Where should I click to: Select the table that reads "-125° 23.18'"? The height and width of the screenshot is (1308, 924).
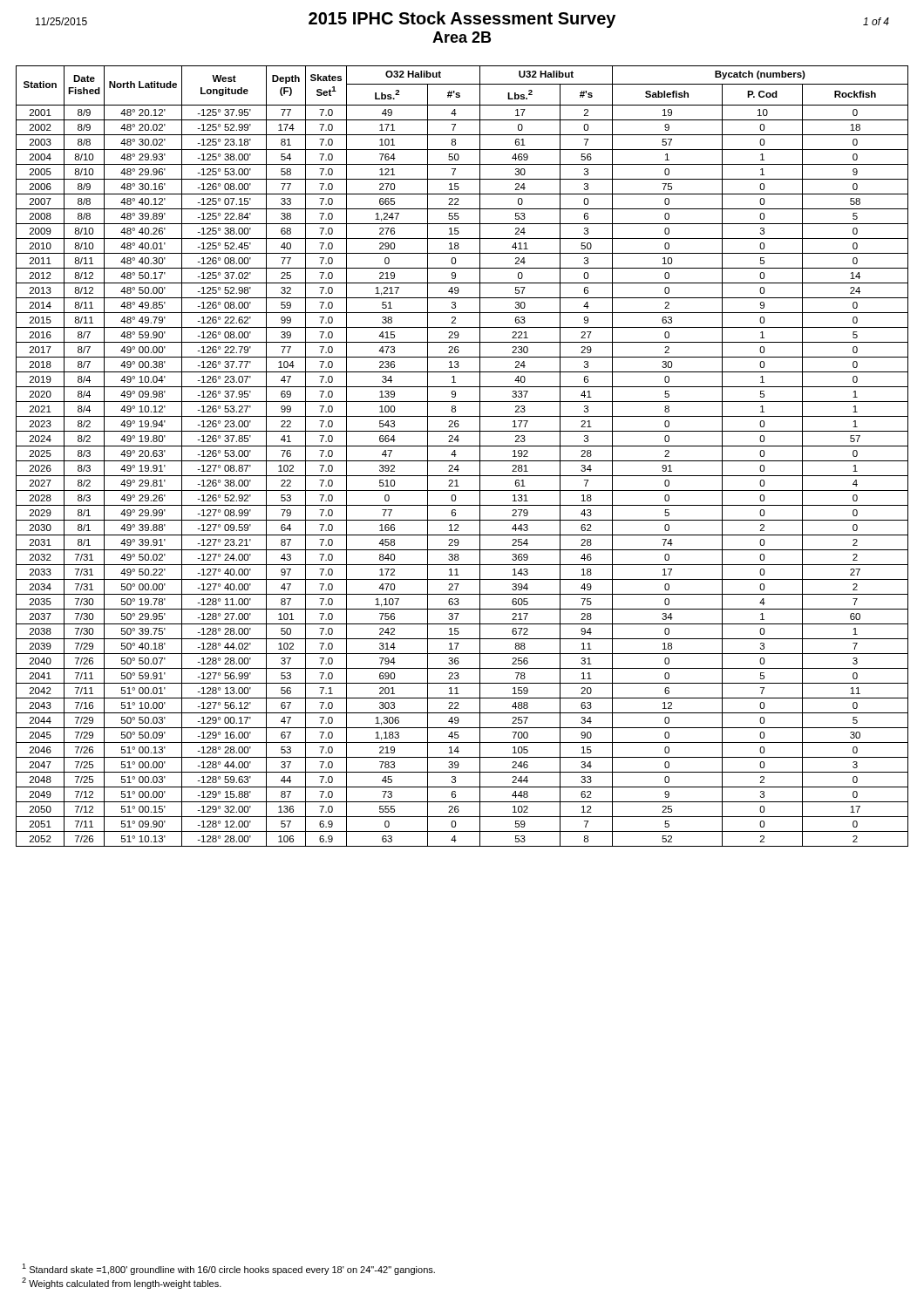462,456
